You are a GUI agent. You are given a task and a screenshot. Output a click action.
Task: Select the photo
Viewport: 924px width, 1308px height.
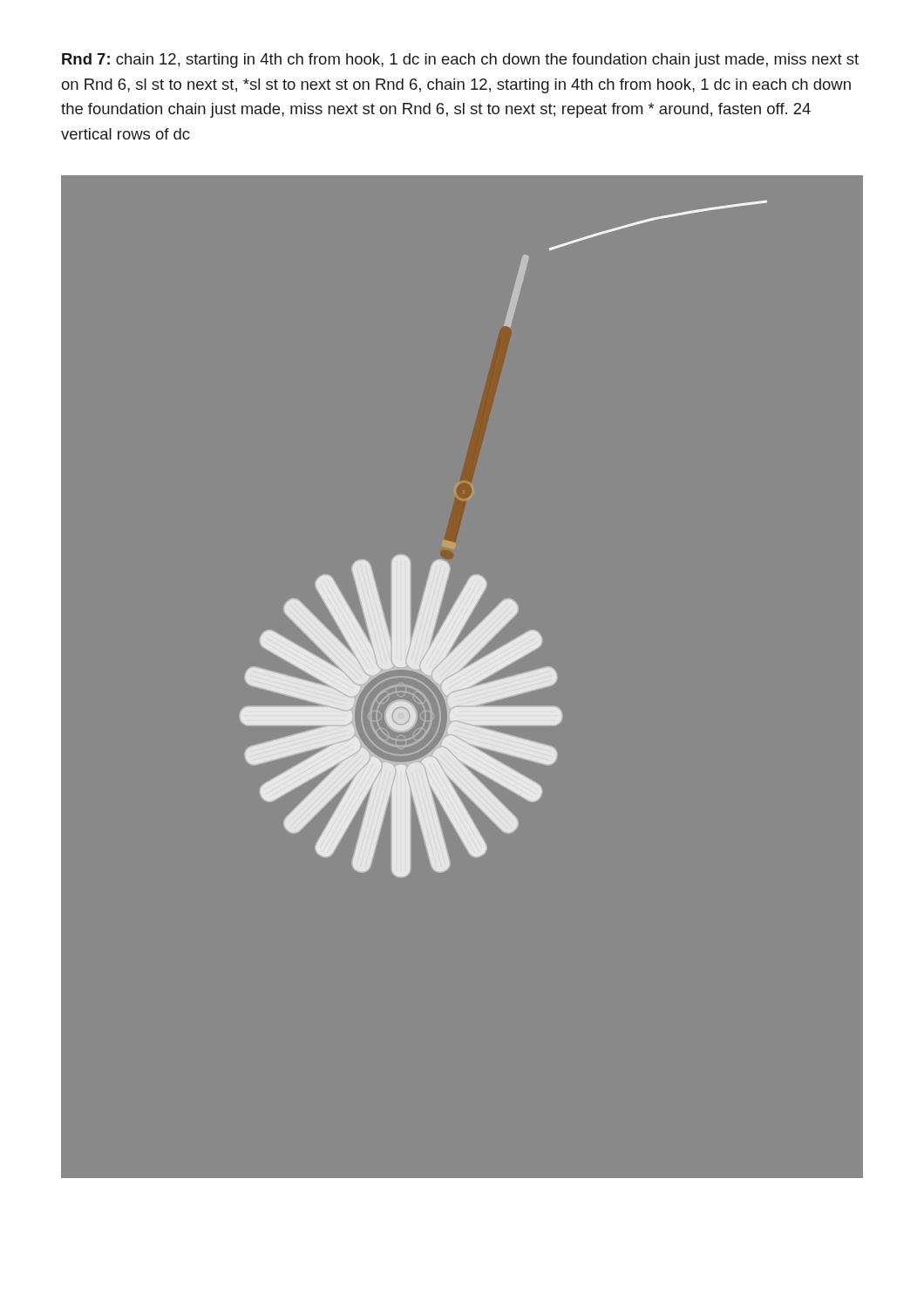[462, 678]
